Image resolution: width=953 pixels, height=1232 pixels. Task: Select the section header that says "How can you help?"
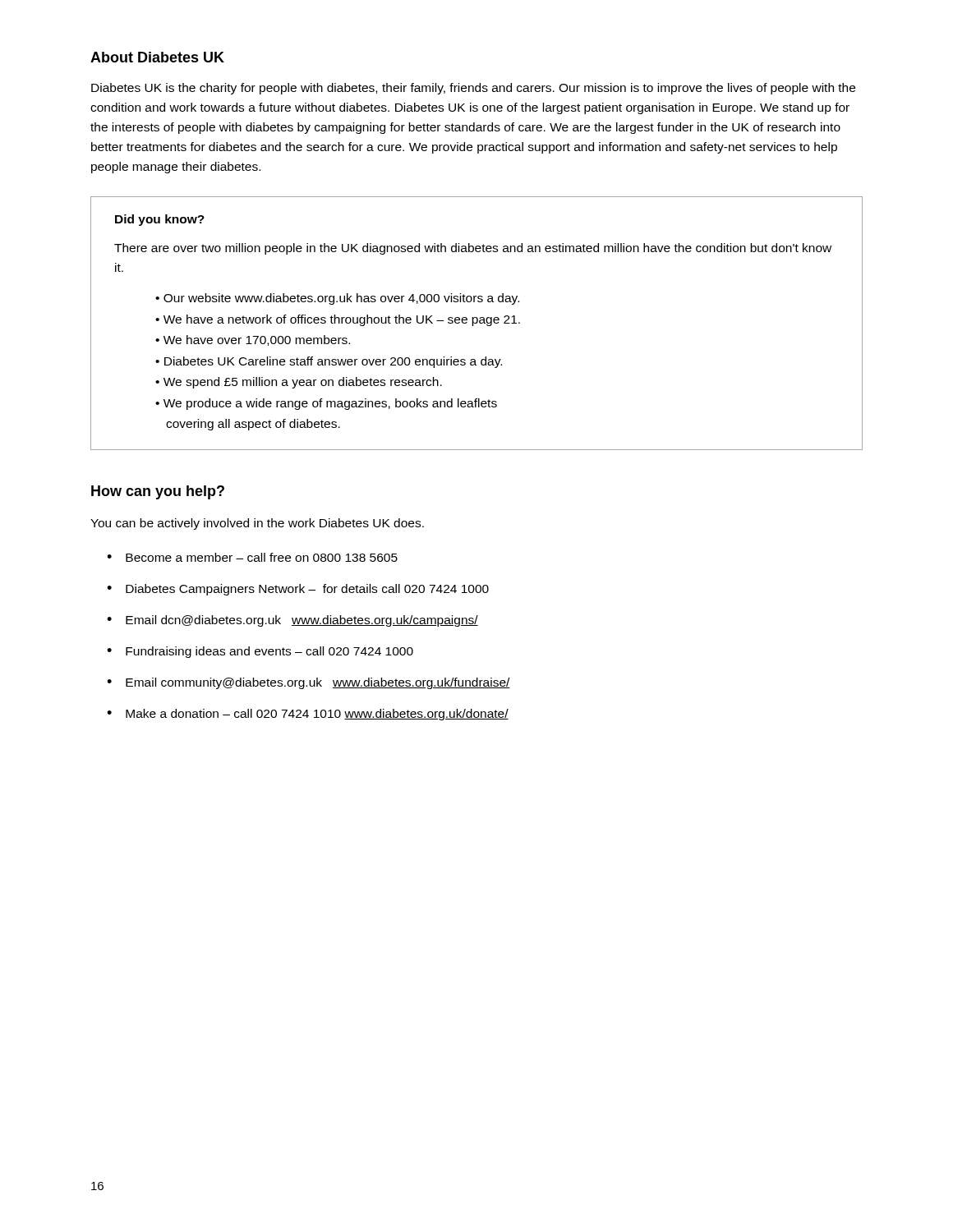pyautogui.click(x=158, y=491)
